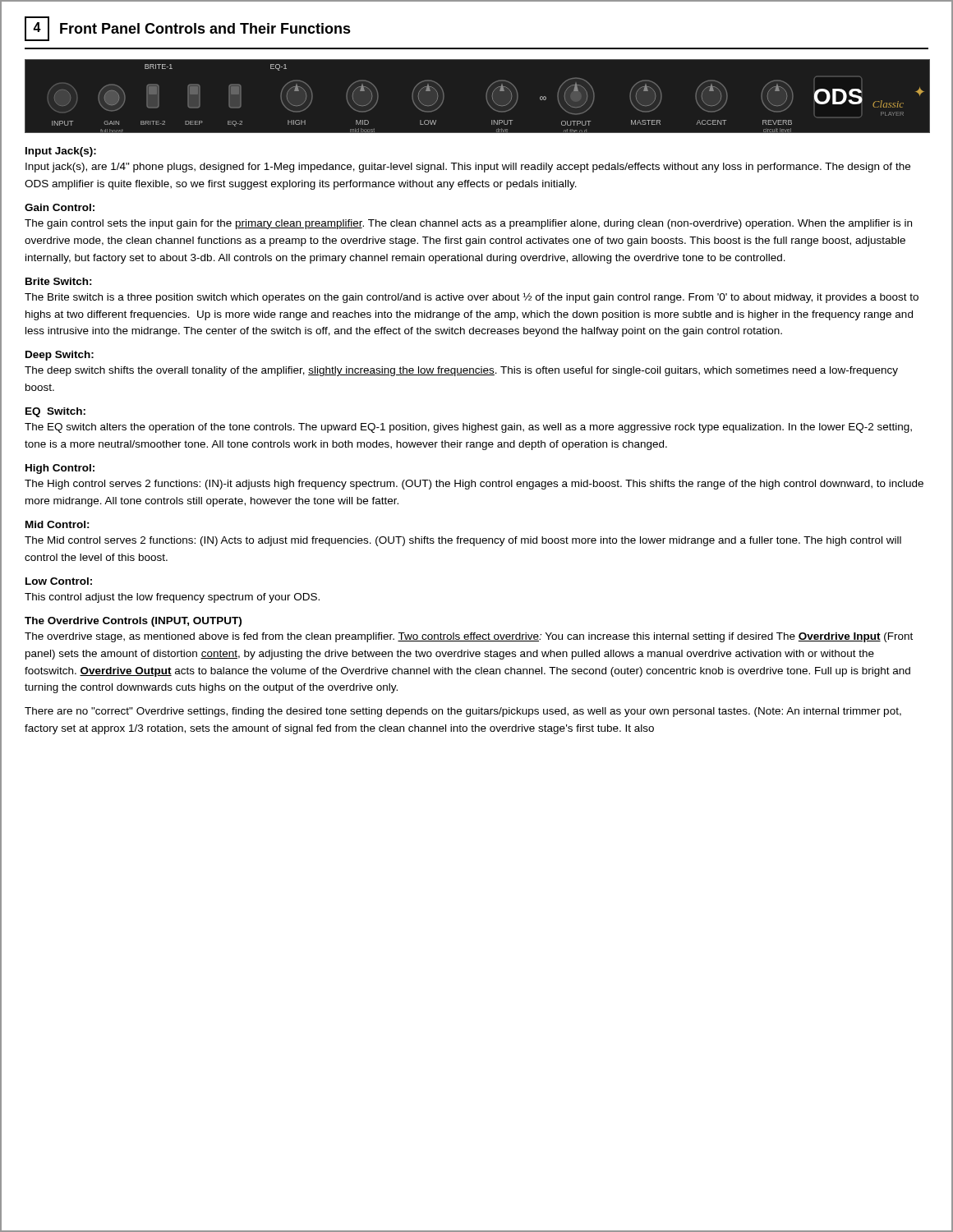Select the element starting "Input Jack(s):"

pos(61,151)
